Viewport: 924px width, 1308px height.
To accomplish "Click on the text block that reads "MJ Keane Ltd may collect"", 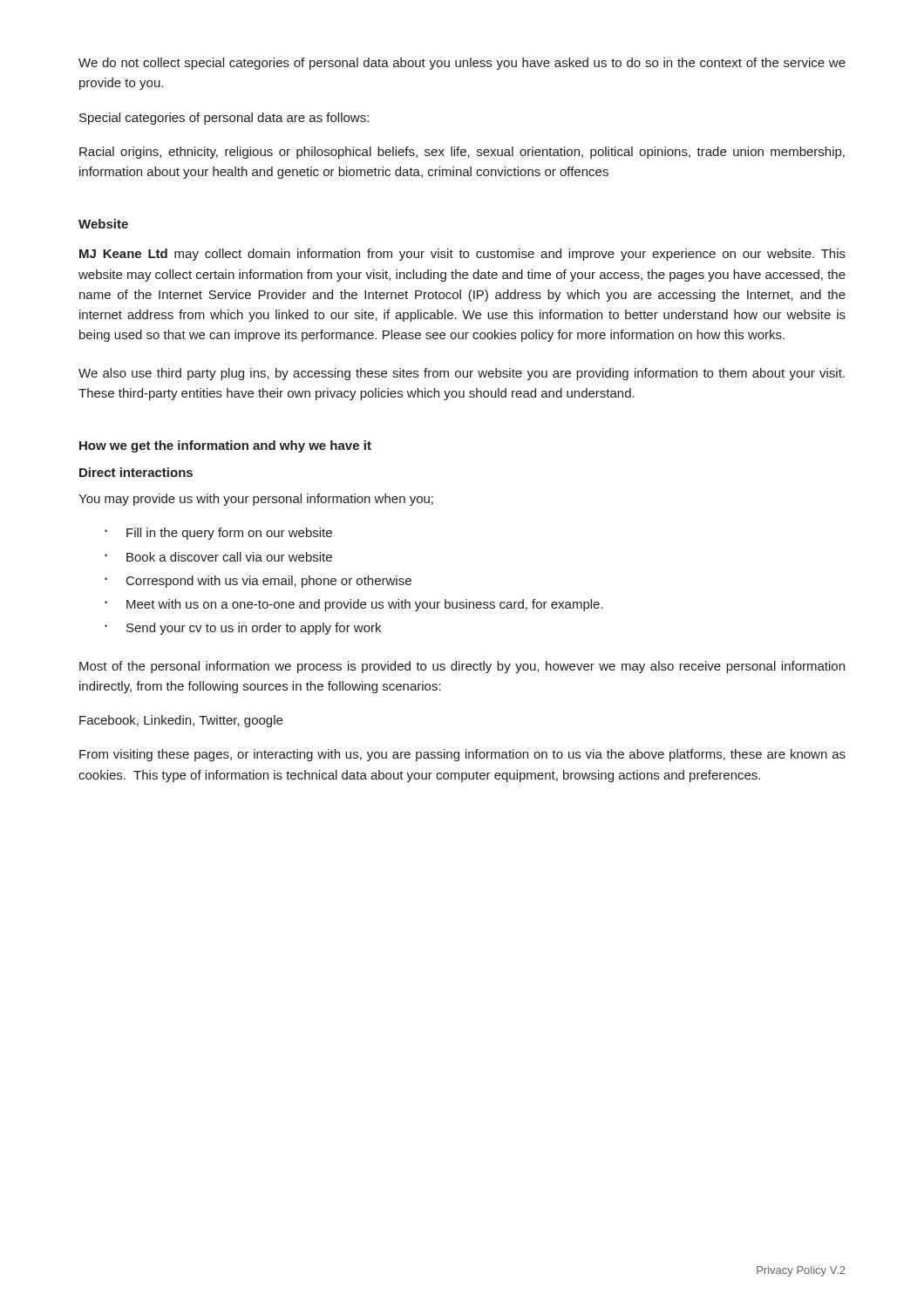I will 462,294.
